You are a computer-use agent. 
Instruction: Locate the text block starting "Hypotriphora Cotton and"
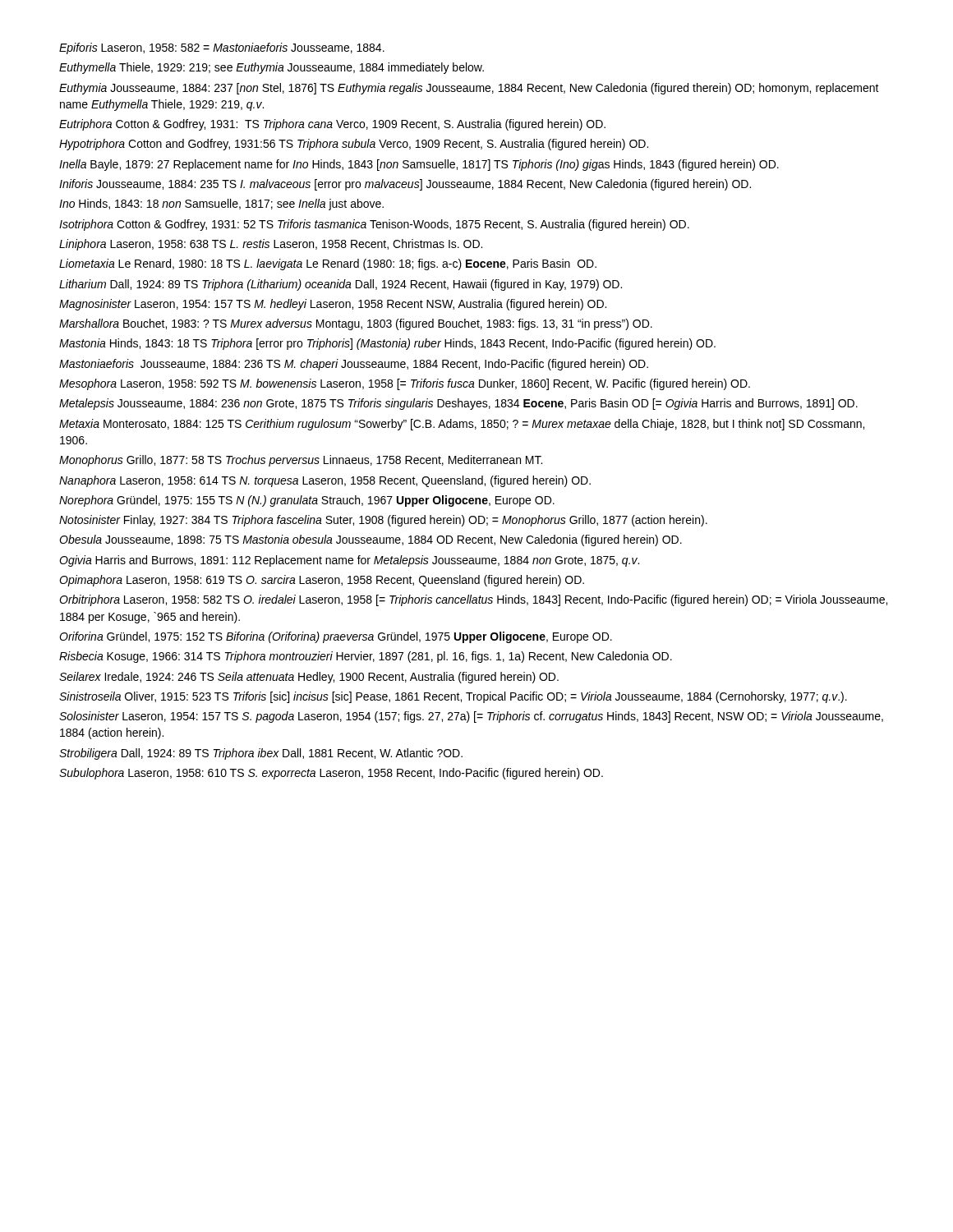(476, 144)
